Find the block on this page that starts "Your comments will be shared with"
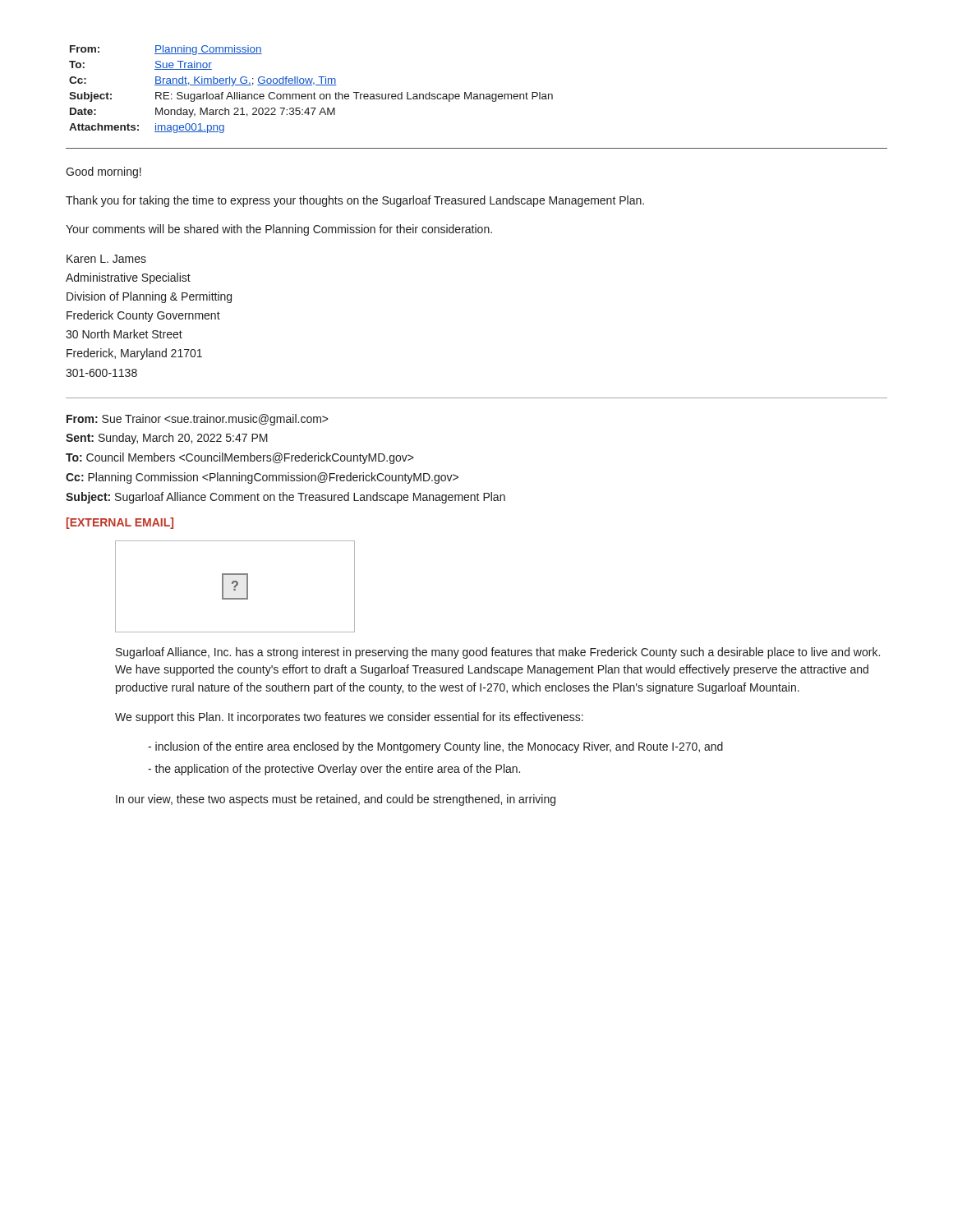953x1232 pixels. [x=279, y=229]
